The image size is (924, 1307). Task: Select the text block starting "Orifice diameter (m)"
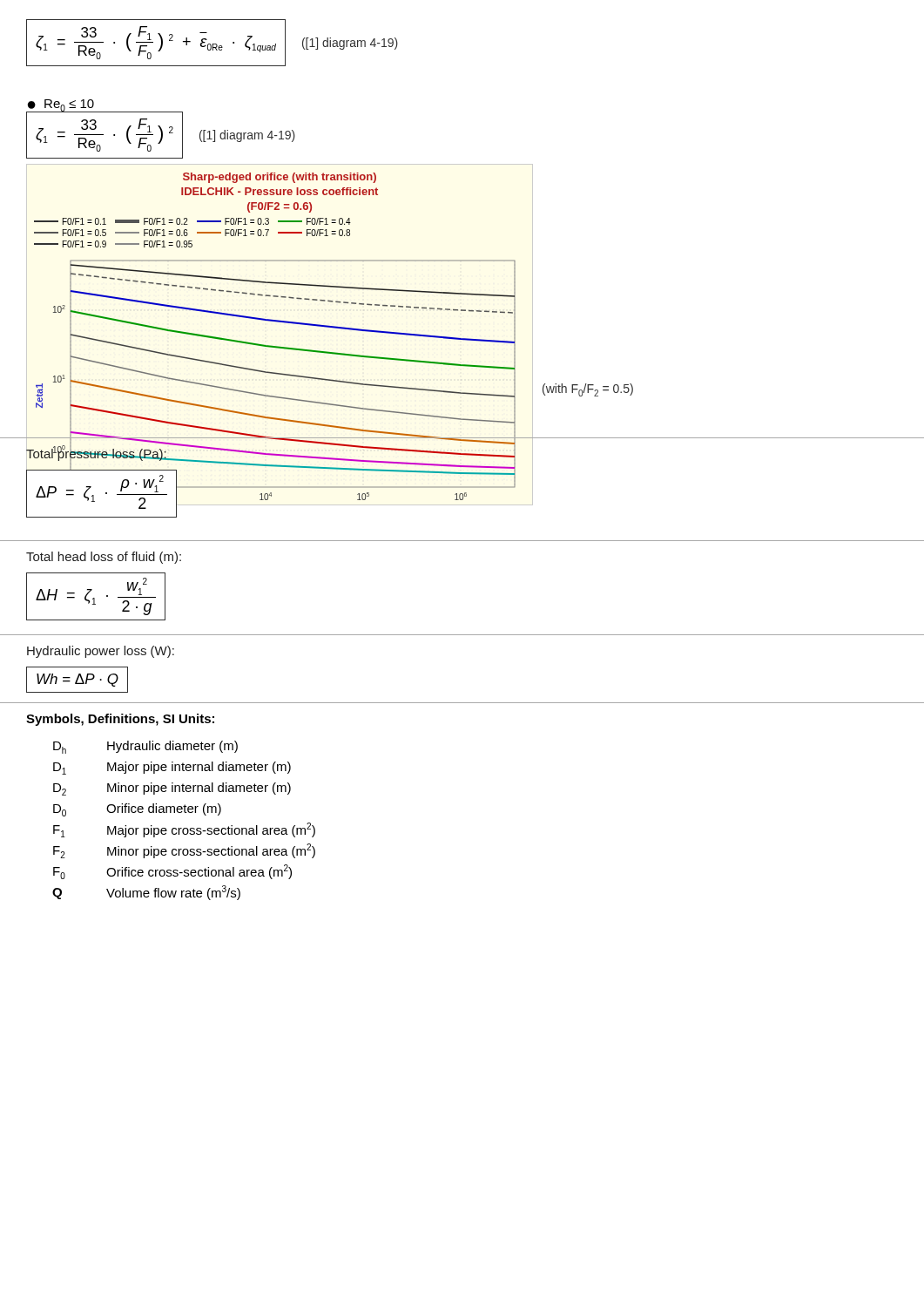(164, 808)
